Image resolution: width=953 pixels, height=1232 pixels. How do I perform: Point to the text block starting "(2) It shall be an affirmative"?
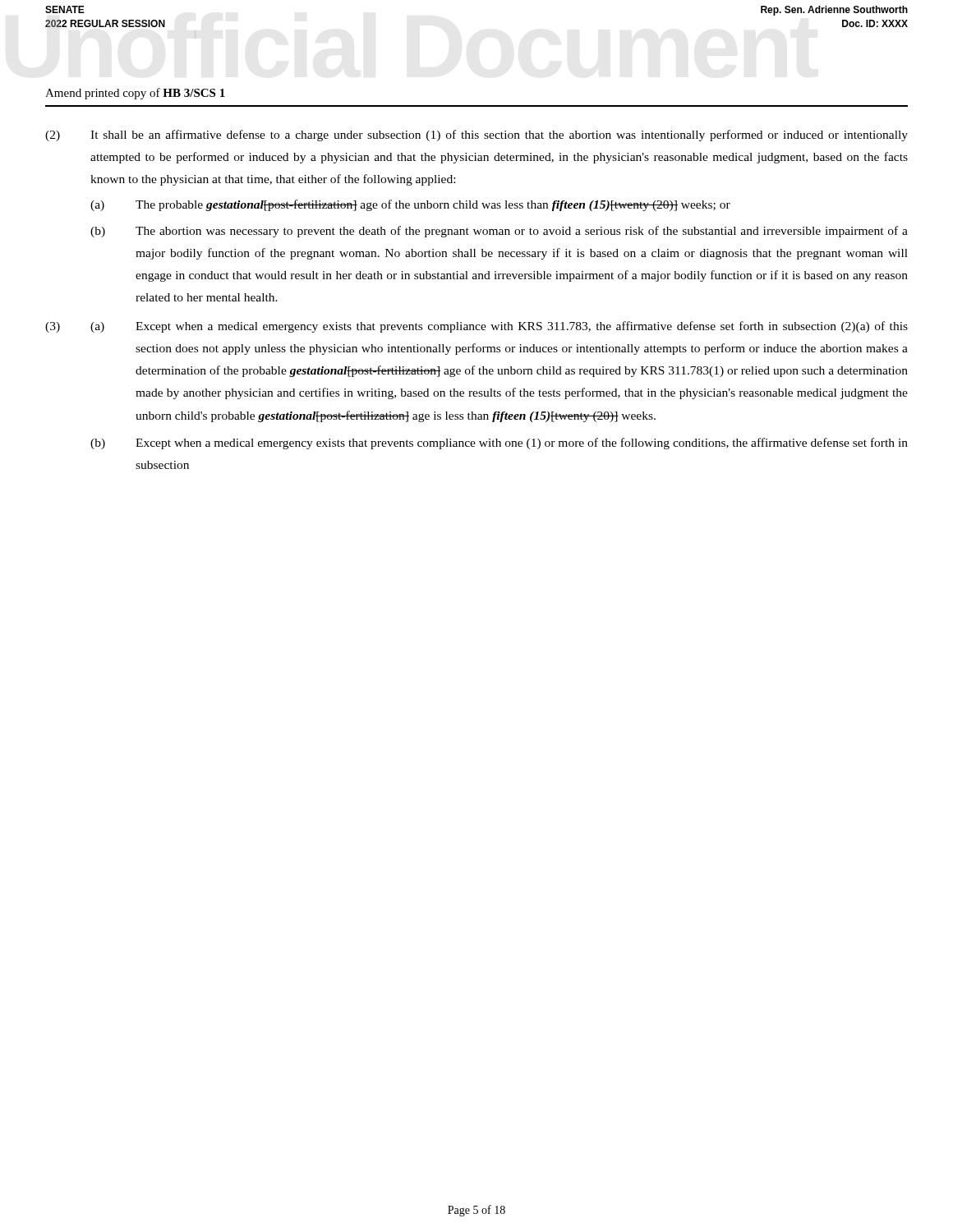pyautogui.click(x=476, y=216)
